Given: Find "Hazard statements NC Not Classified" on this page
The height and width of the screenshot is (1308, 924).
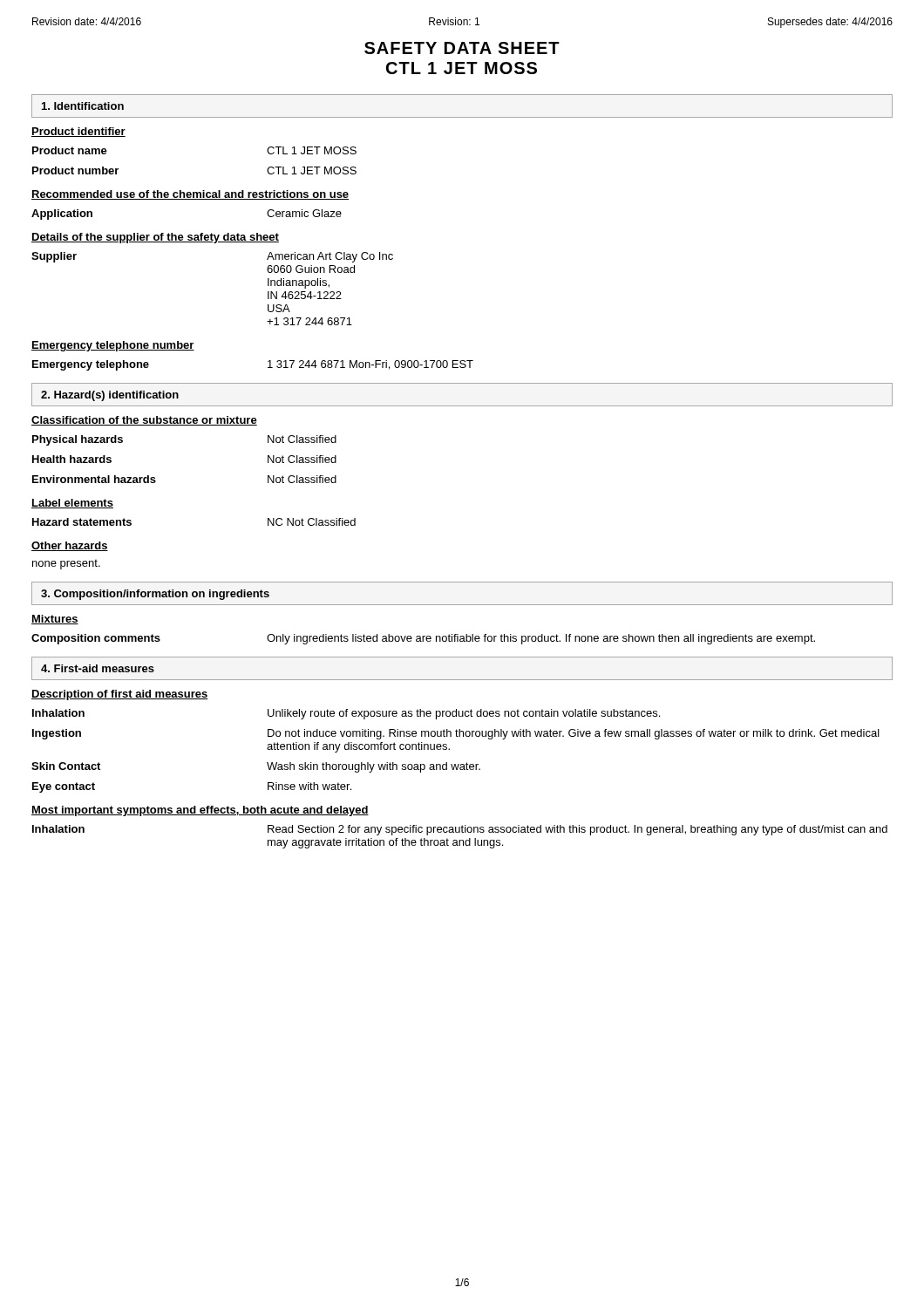Looking at the screenshot, I should 85,521.
